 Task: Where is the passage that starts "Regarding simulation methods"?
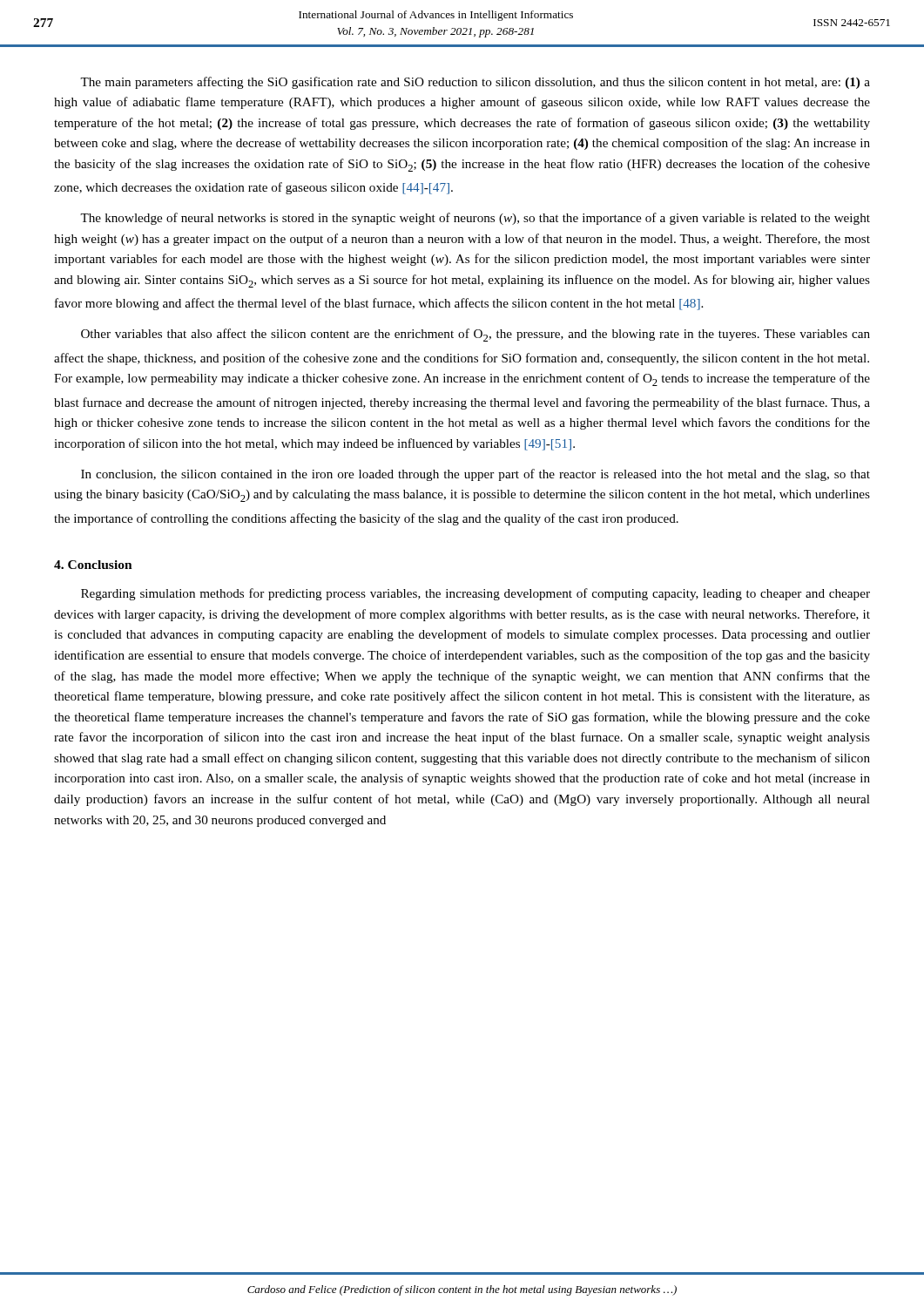462,706
